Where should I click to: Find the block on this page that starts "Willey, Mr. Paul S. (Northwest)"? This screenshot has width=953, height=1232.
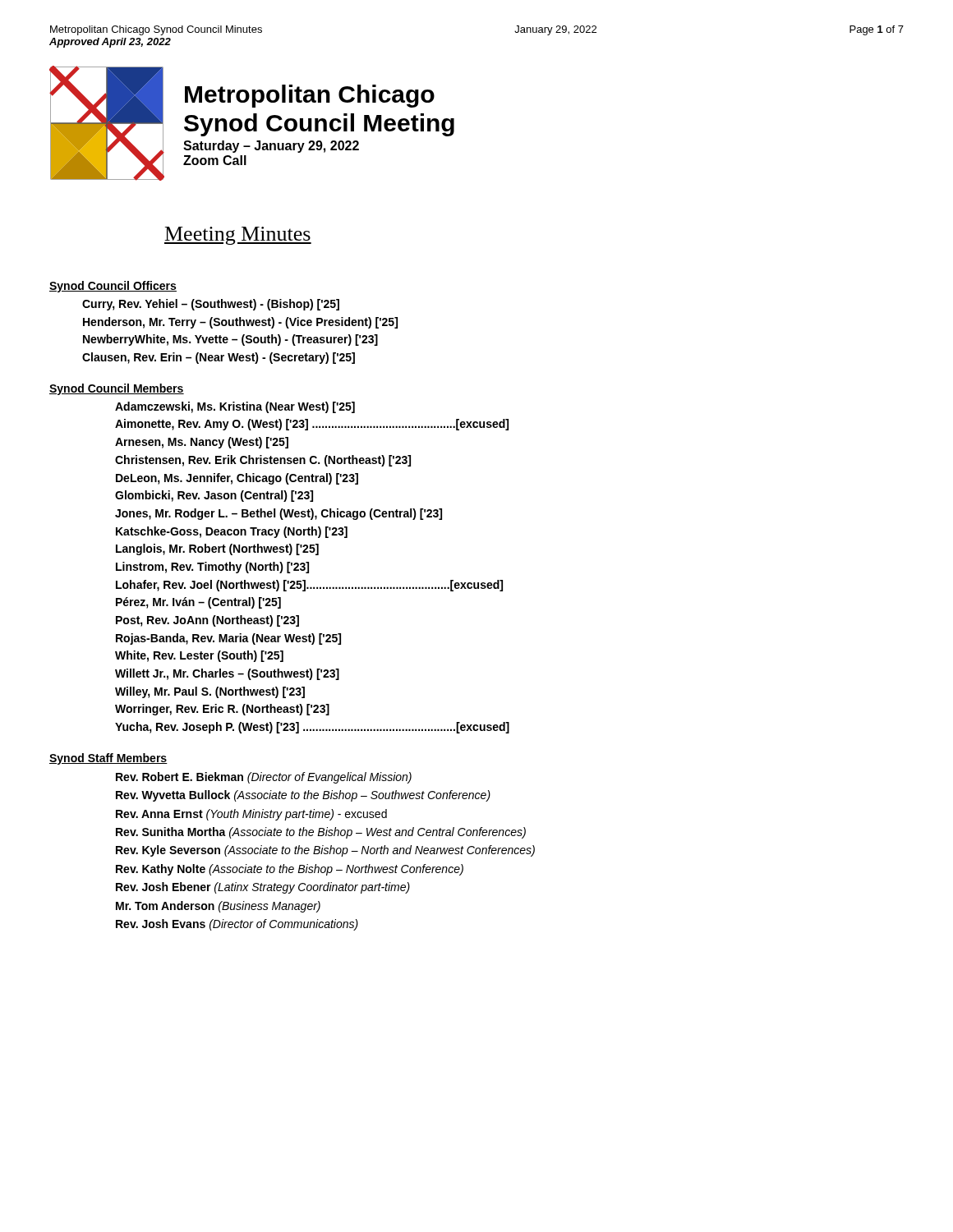pos(210,691)
